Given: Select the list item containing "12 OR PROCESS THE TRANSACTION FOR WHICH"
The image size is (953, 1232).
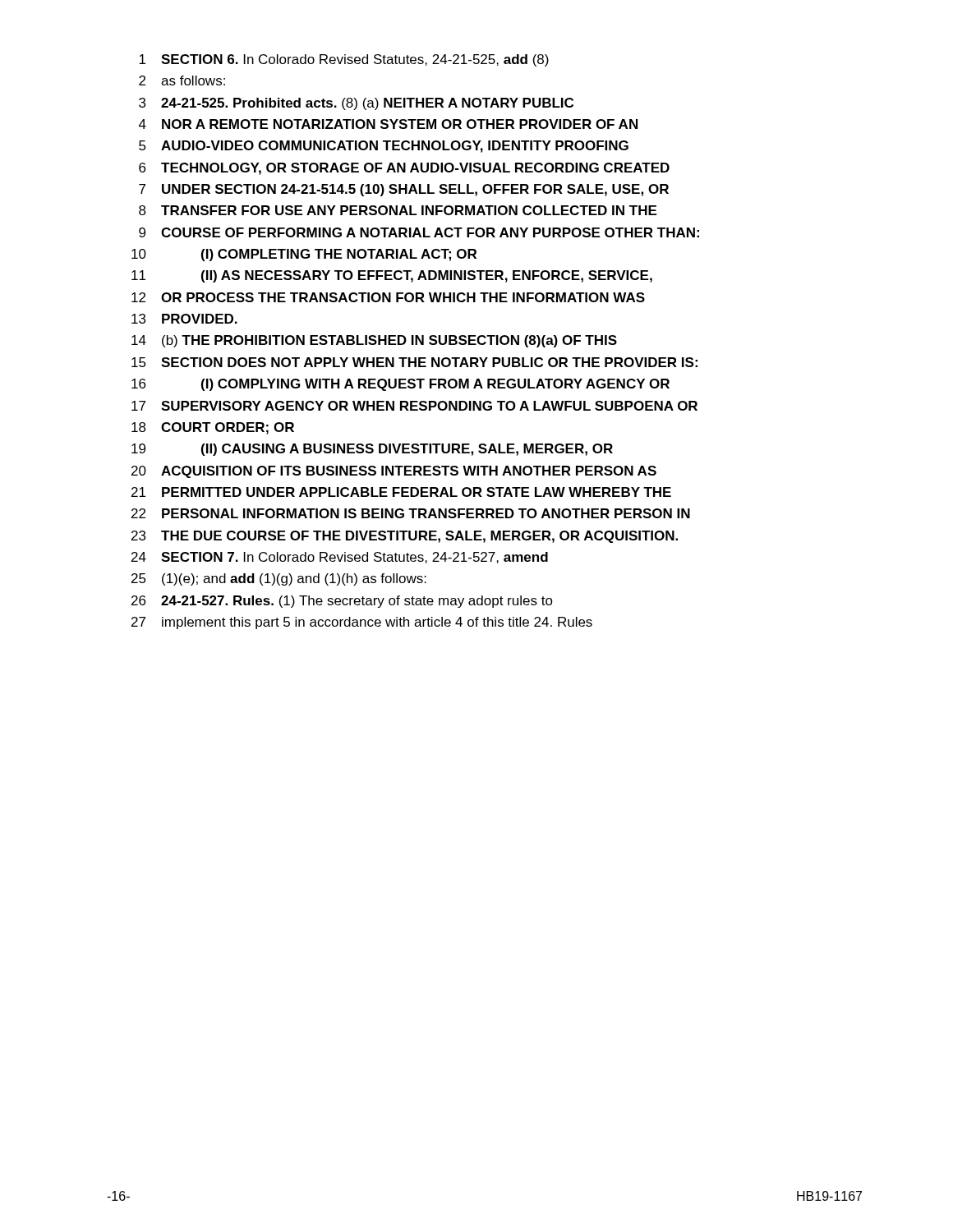Looking at the screenshot, I should [x=485, y=298].
